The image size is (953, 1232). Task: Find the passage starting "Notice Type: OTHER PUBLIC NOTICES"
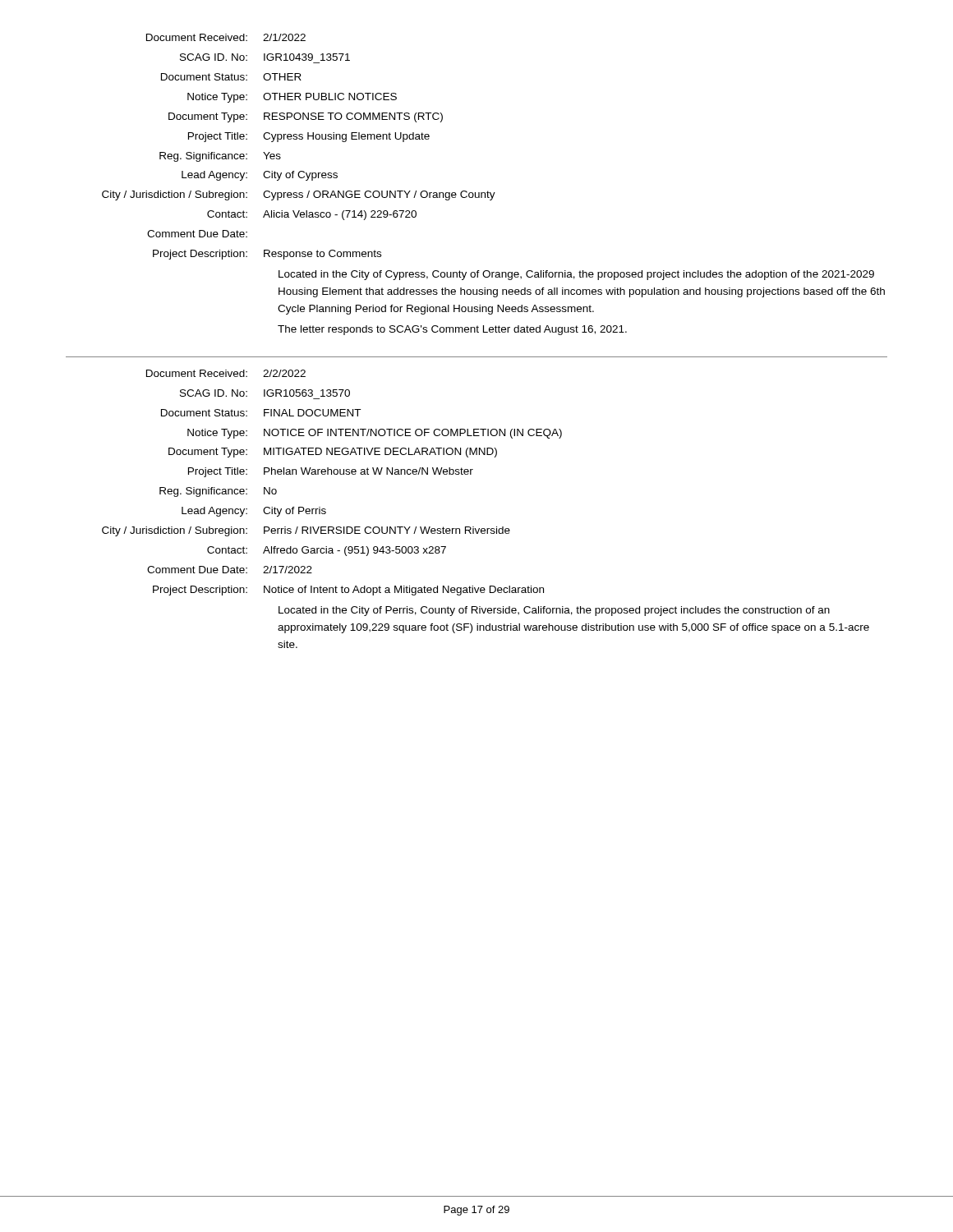point(292,98)
